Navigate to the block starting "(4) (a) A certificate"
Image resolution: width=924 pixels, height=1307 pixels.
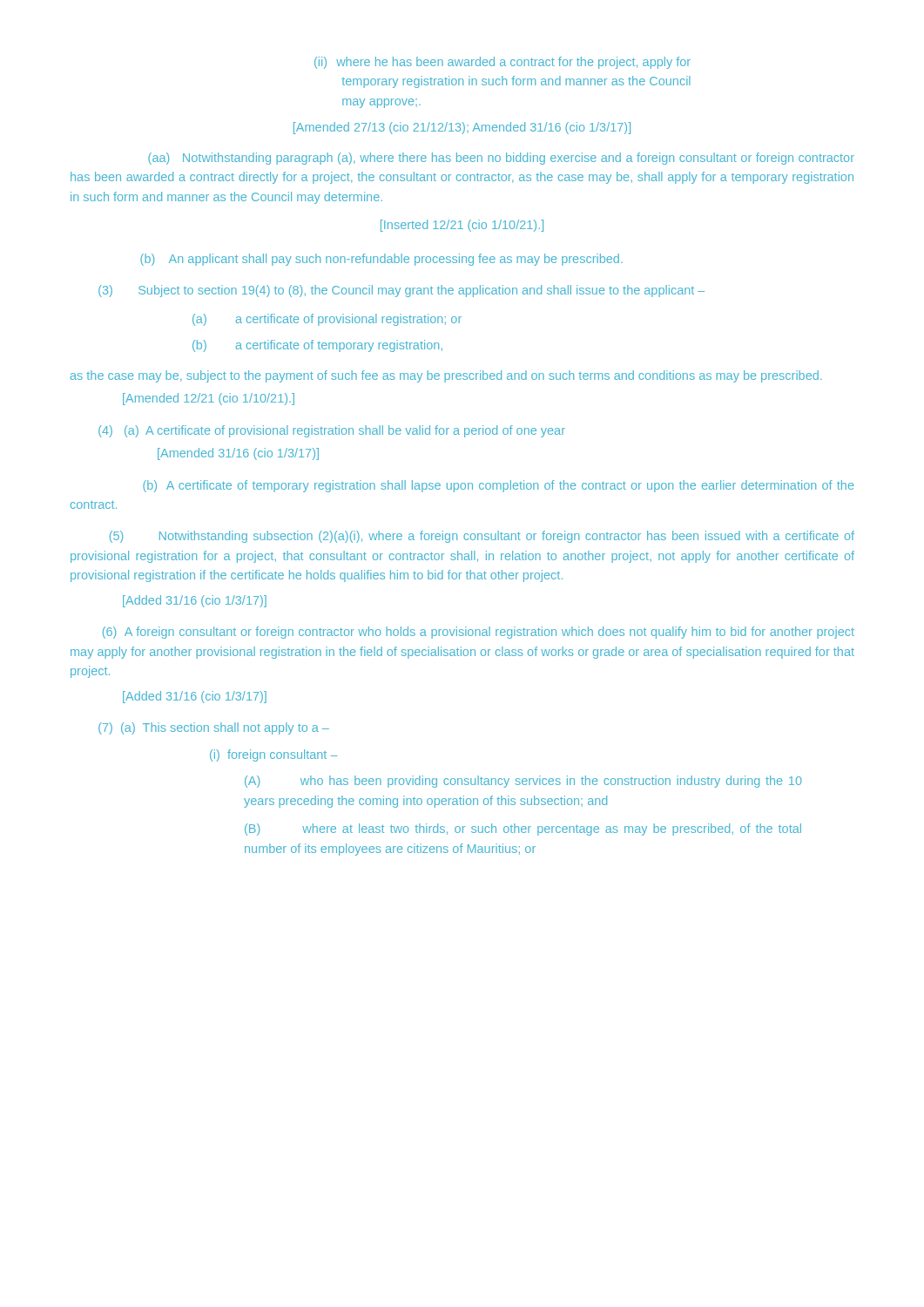tap(317, 430)
